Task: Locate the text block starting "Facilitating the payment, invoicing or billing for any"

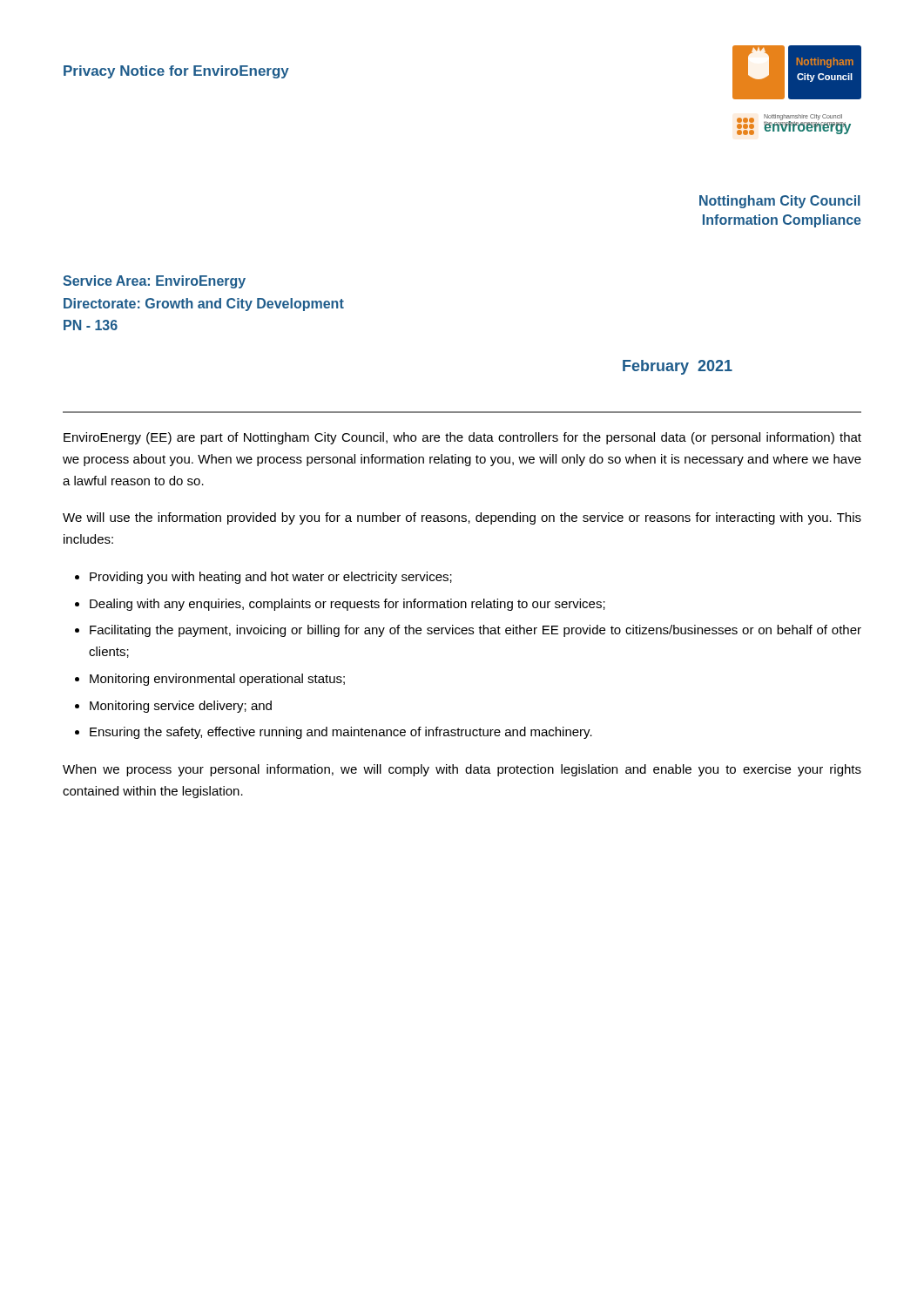Action: (x=475, y=641)
